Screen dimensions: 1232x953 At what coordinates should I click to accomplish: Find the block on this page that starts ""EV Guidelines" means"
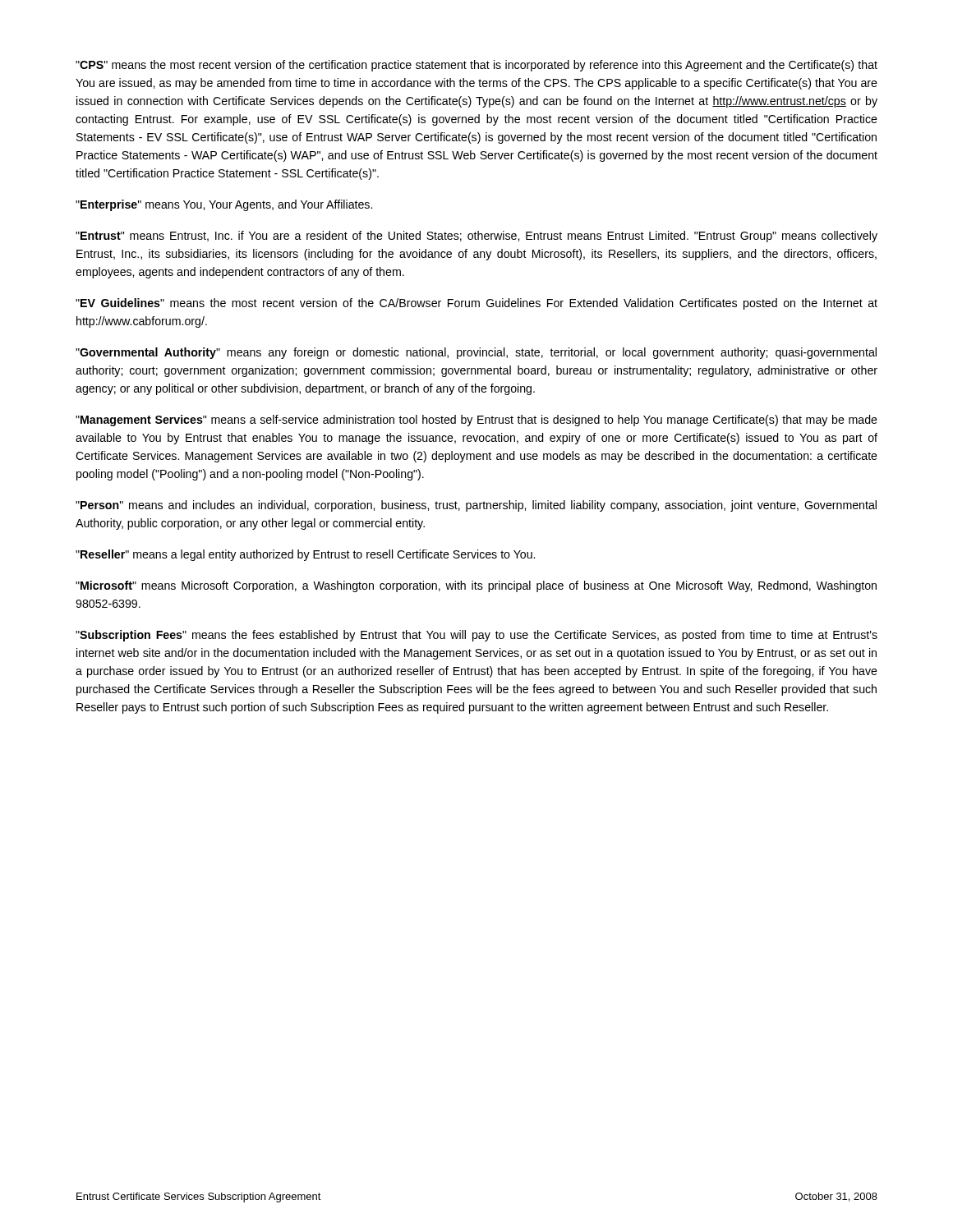pos(476,312)
